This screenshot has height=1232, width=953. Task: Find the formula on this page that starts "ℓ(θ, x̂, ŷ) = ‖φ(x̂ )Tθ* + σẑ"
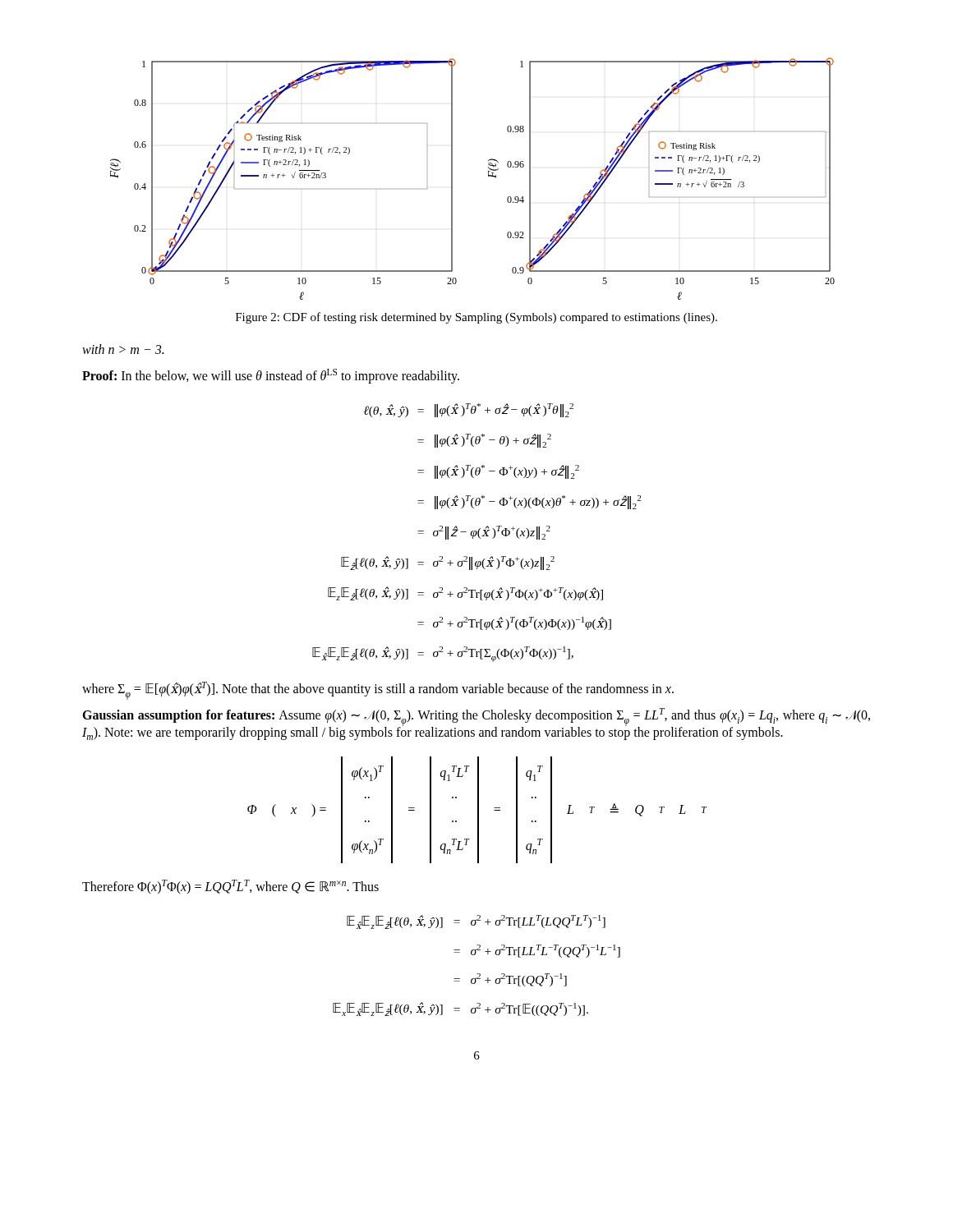476,532
